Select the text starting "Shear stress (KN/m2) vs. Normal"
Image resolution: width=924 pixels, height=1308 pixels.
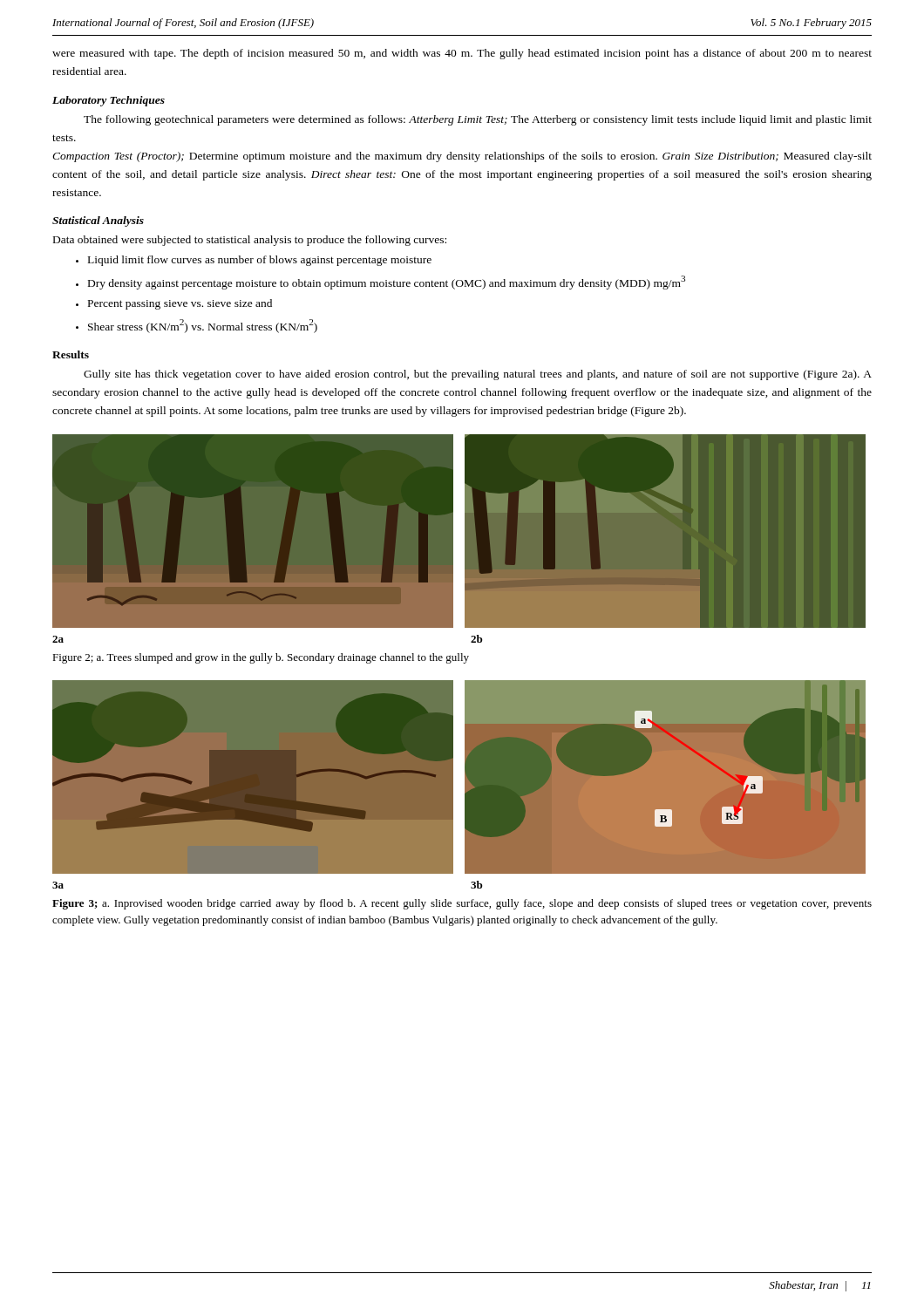(202, 324)
